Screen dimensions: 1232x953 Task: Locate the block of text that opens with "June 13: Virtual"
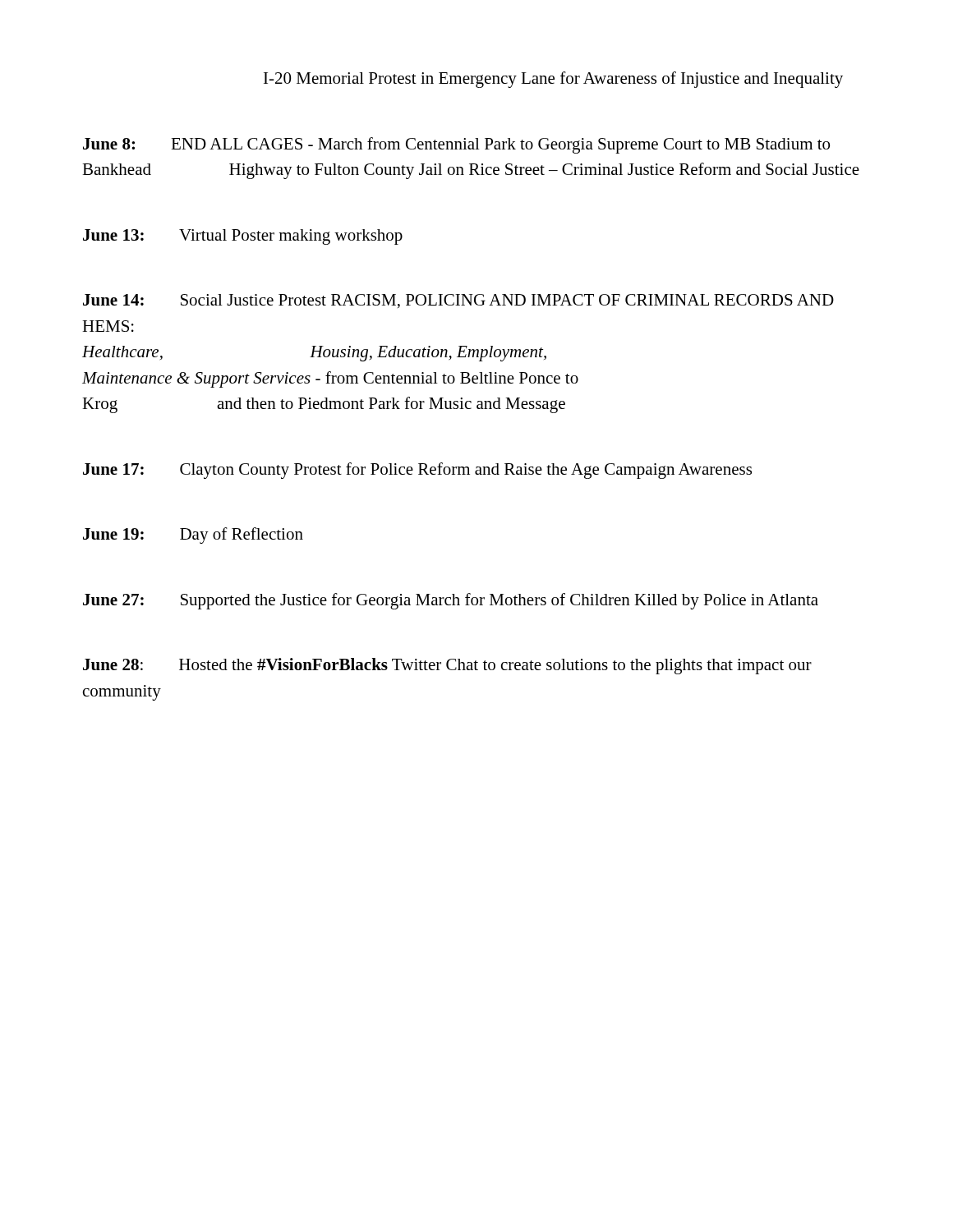click(x=243, y=237)
